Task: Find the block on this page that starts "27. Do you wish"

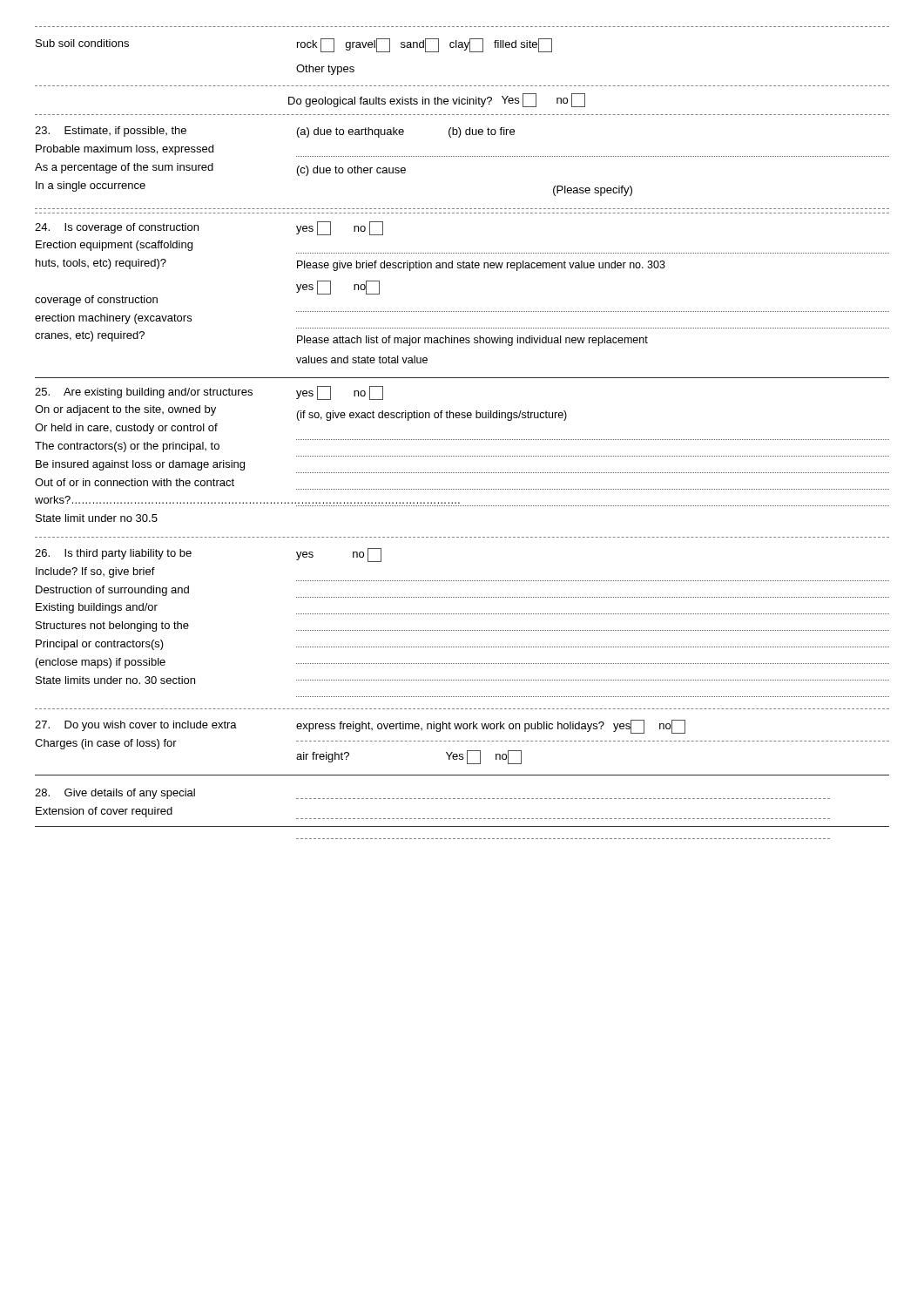Action: pyautogui.click(x=462, y=741)
